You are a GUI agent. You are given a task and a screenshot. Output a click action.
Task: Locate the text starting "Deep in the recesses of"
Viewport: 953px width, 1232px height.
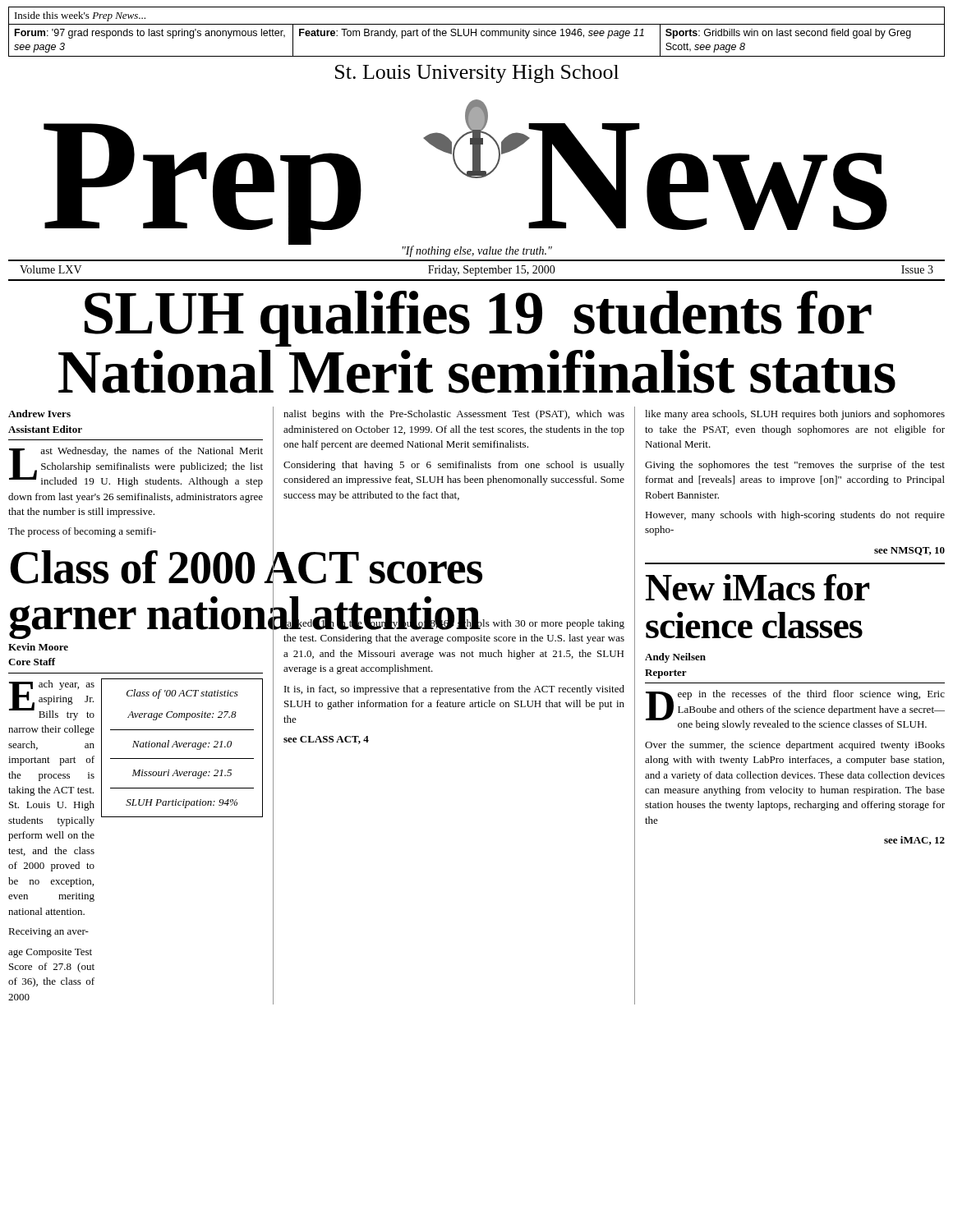pos(795,709)
